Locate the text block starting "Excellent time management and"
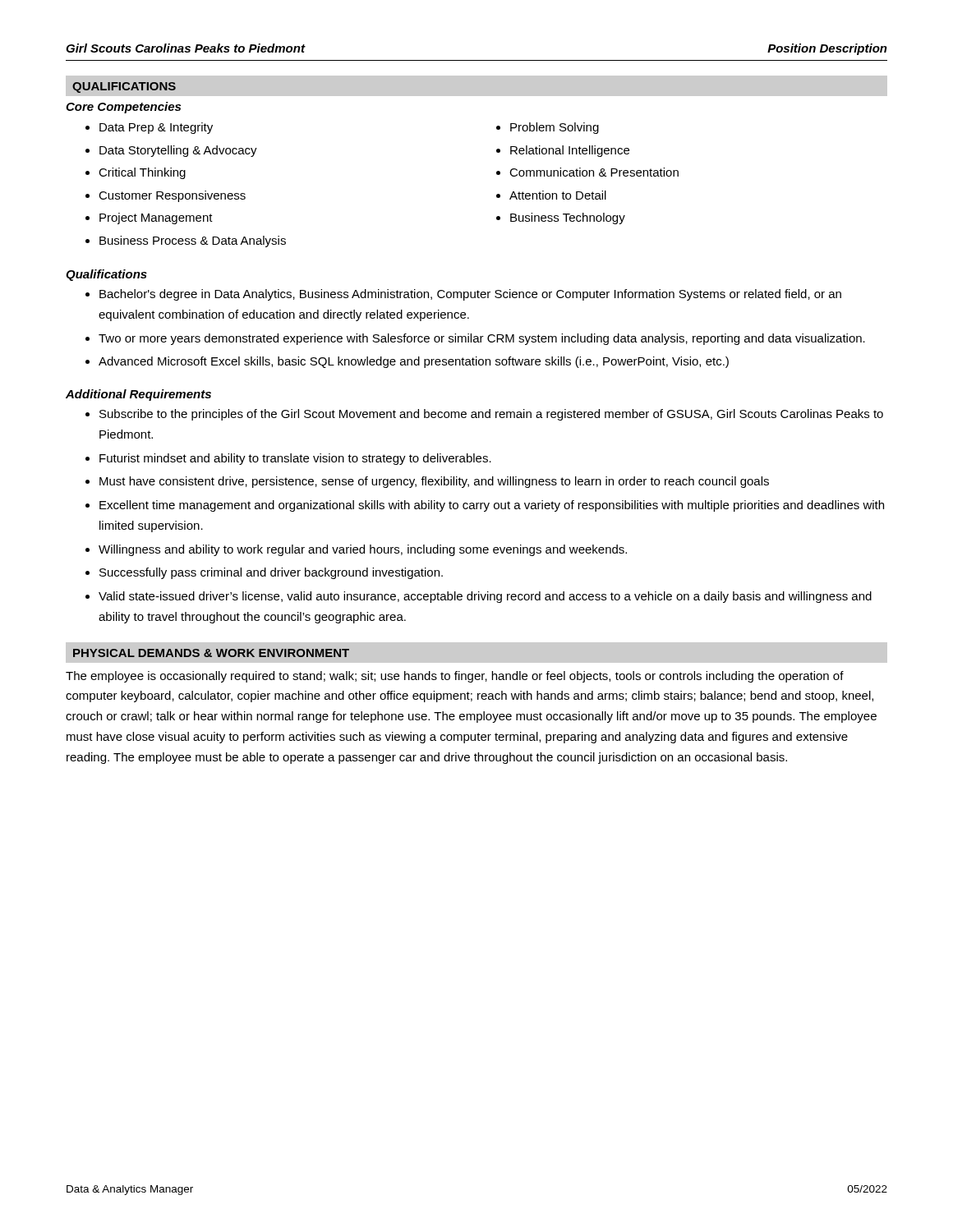Image resolution: width=953 pixels, height=1232 pixels. 492,515
